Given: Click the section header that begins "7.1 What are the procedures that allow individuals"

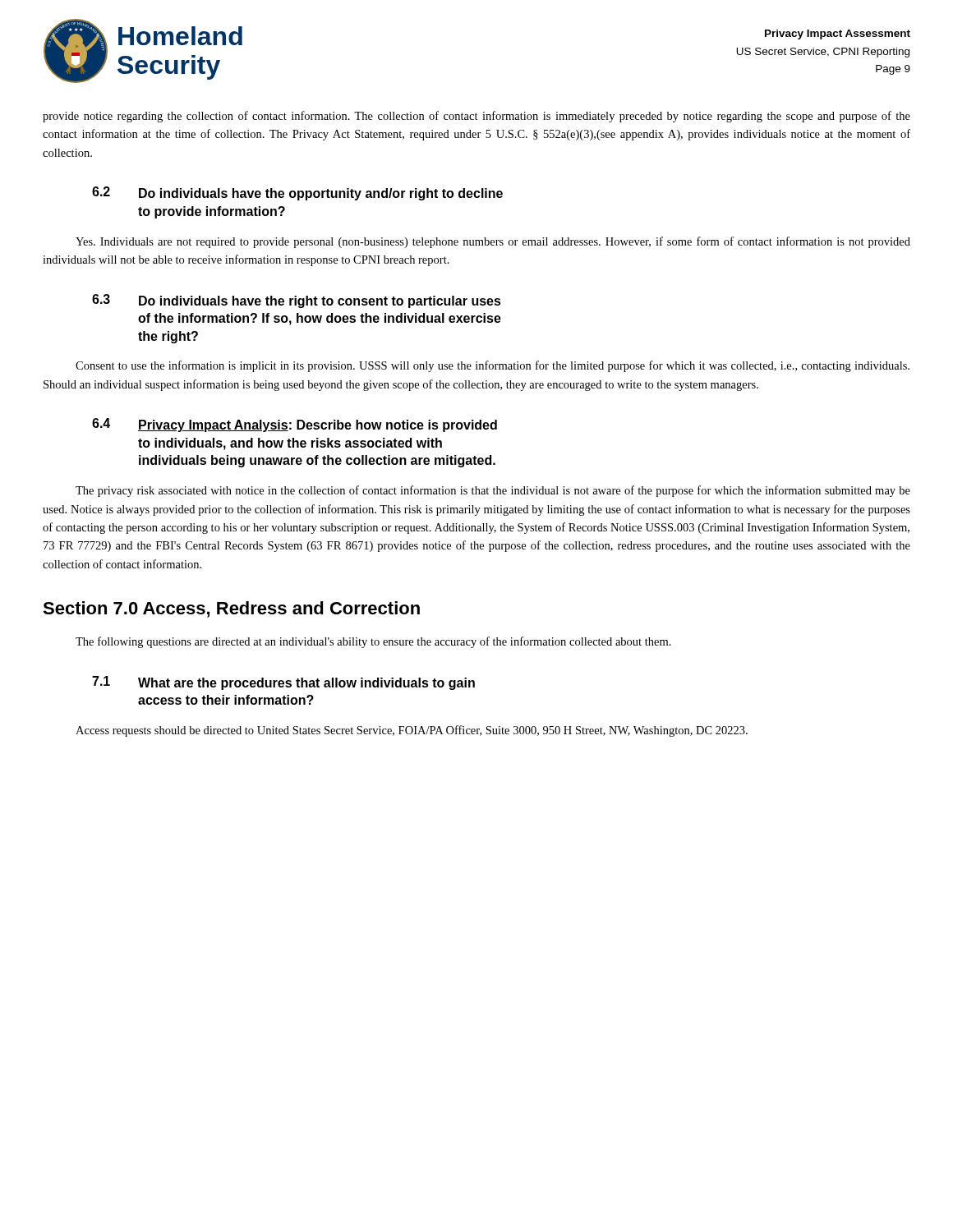Looking at the screenshot, I should pyautogui.click(x=283, y=683).
